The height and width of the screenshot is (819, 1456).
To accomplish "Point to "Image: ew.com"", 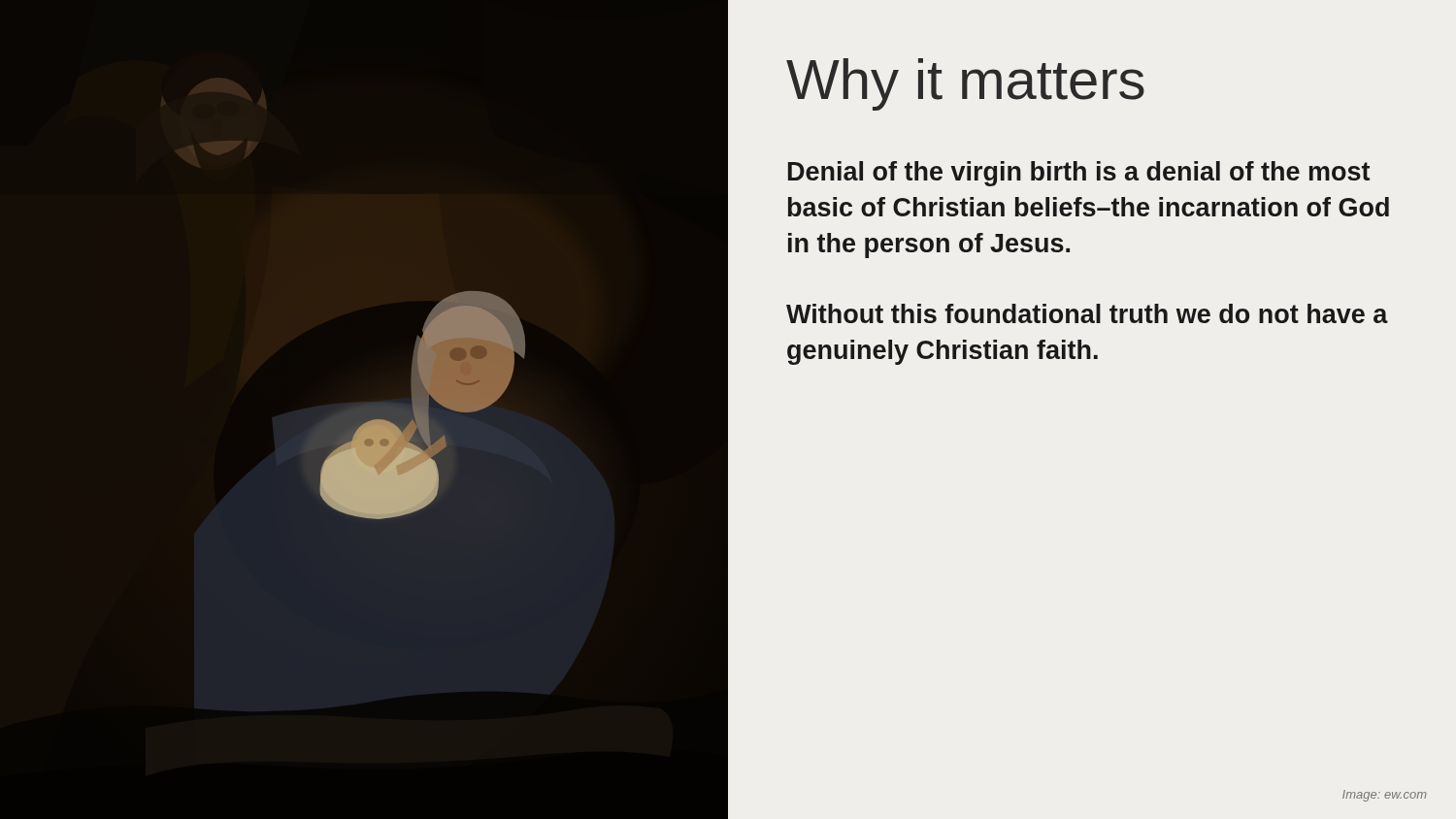I will [1384, 794].
